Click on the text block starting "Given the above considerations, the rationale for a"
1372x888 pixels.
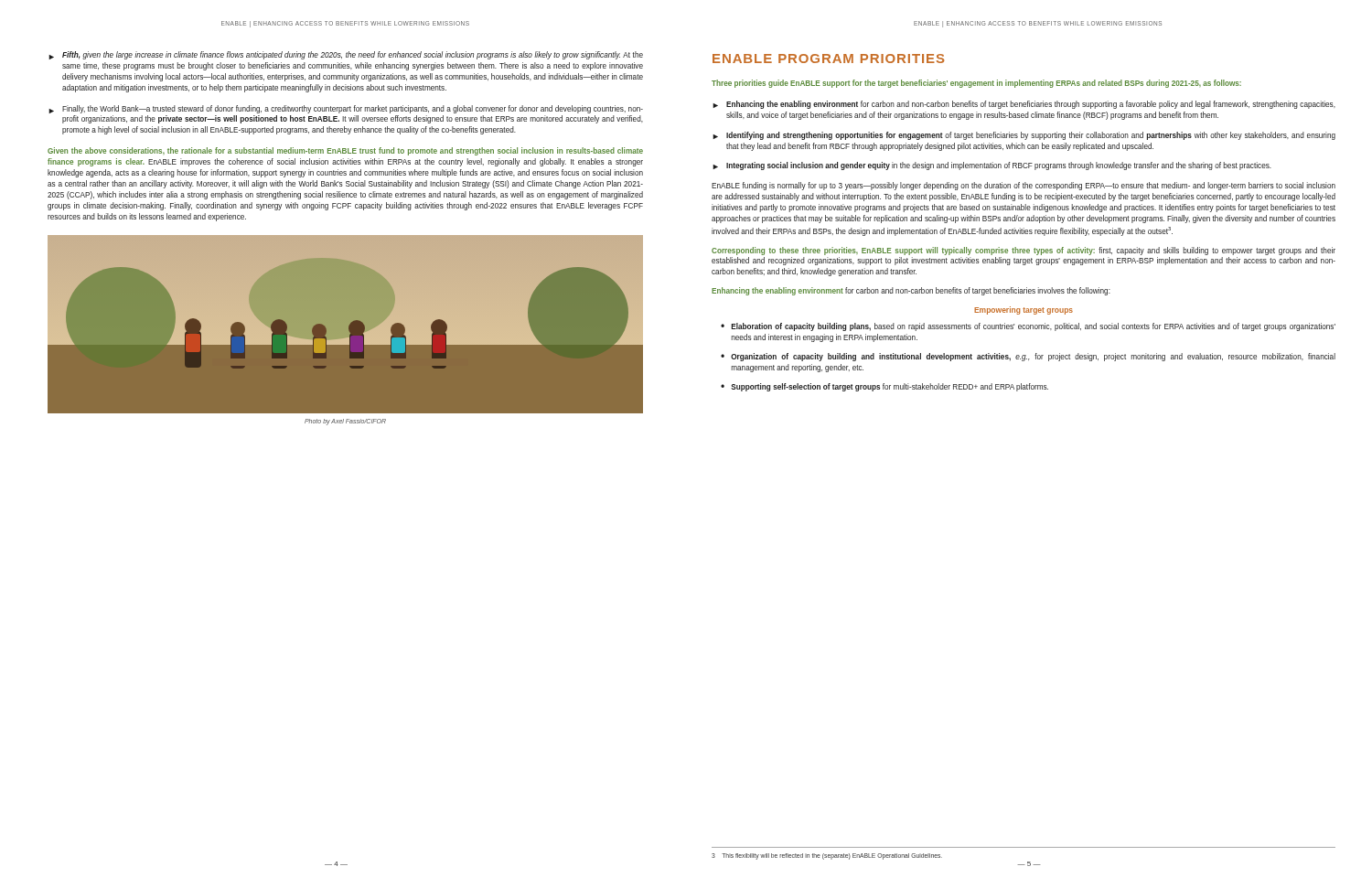click(345, 184)
